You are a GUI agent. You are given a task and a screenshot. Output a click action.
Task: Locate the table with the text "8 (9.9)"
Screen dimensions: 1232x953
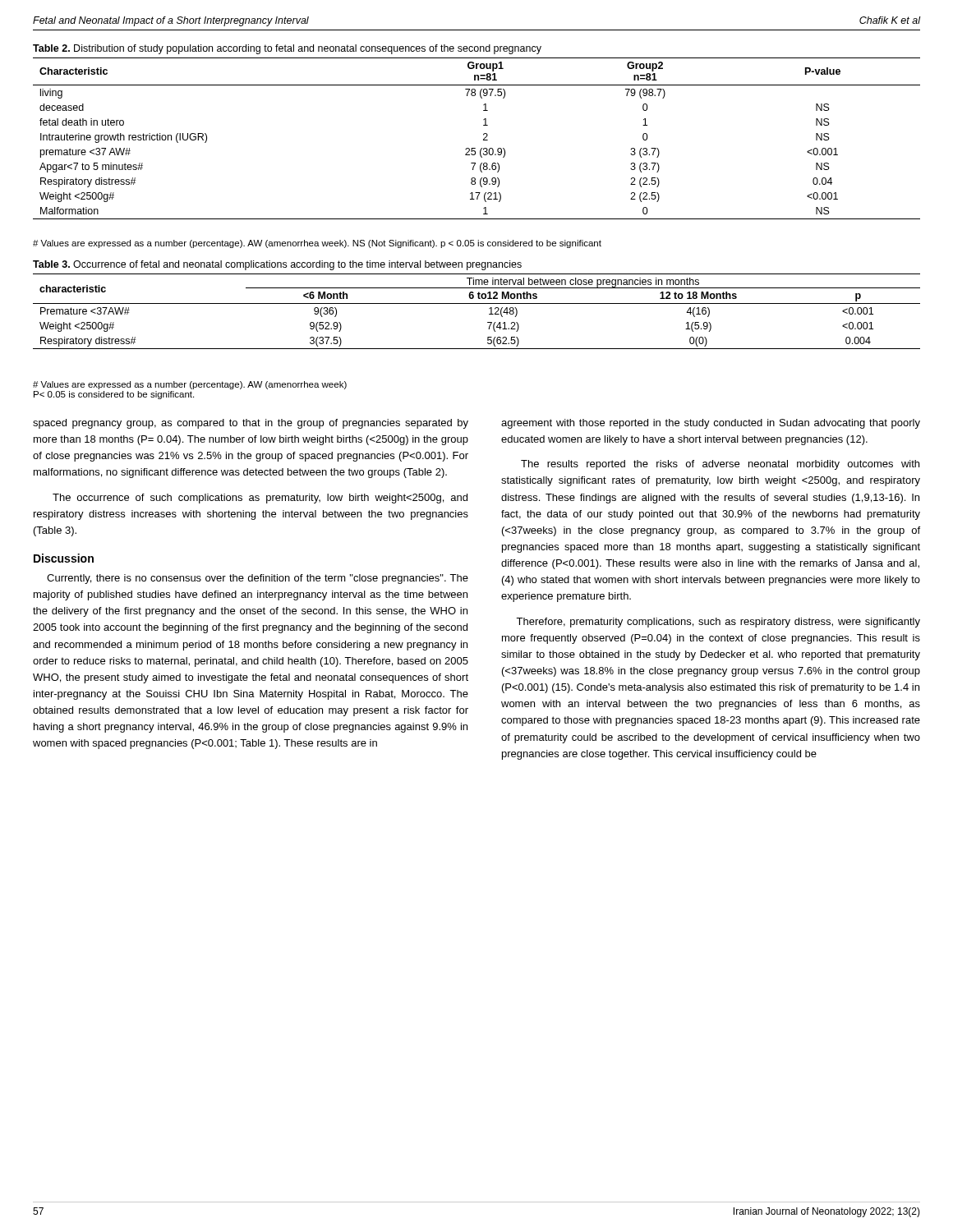point(476,138)
